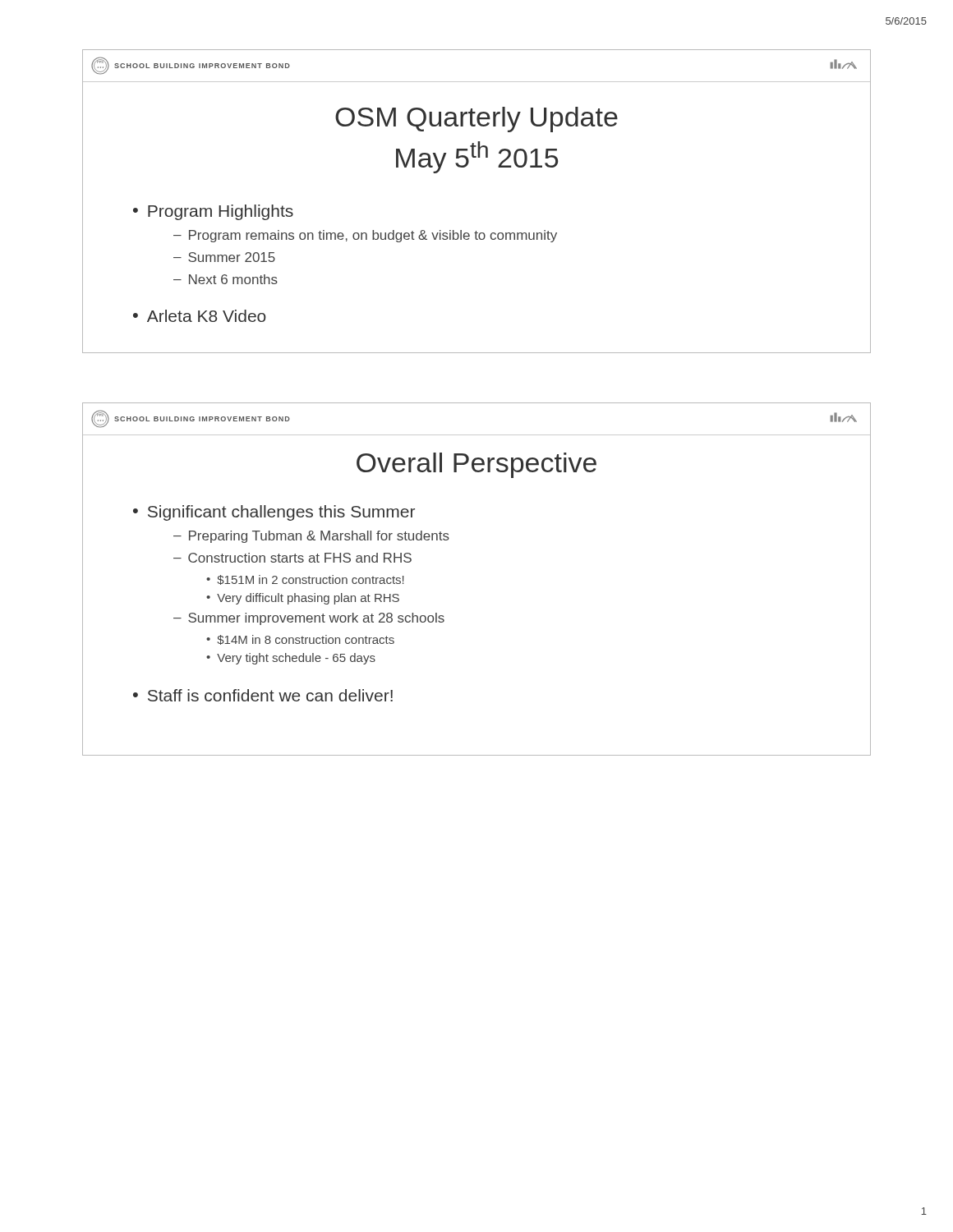The image size is (953, 1232).
Task: Point to the block beginning "• Very difficult"
Action: point(303,598)
